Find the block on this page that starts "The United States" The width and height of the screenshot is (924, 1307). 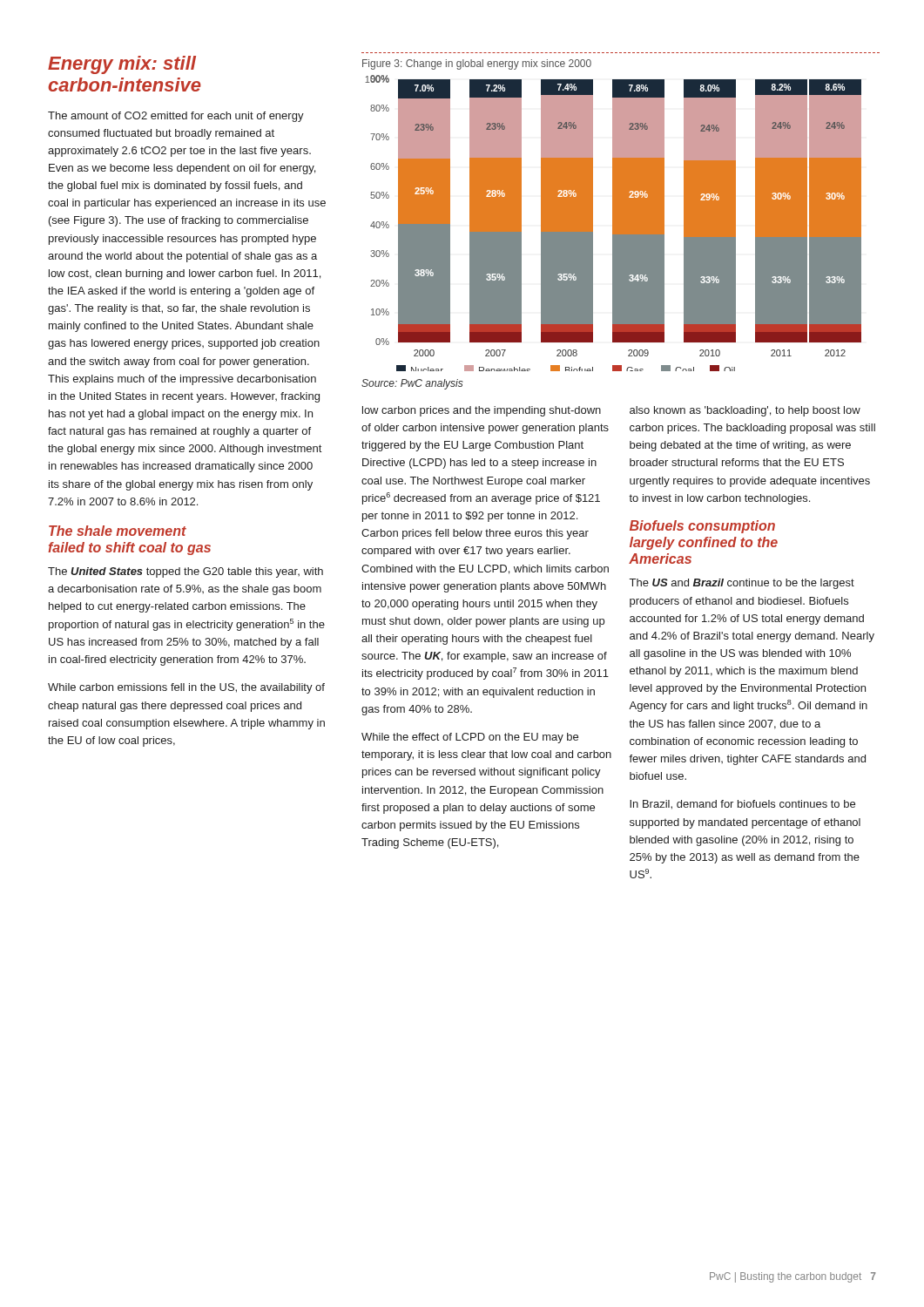(x=186, y=615)
